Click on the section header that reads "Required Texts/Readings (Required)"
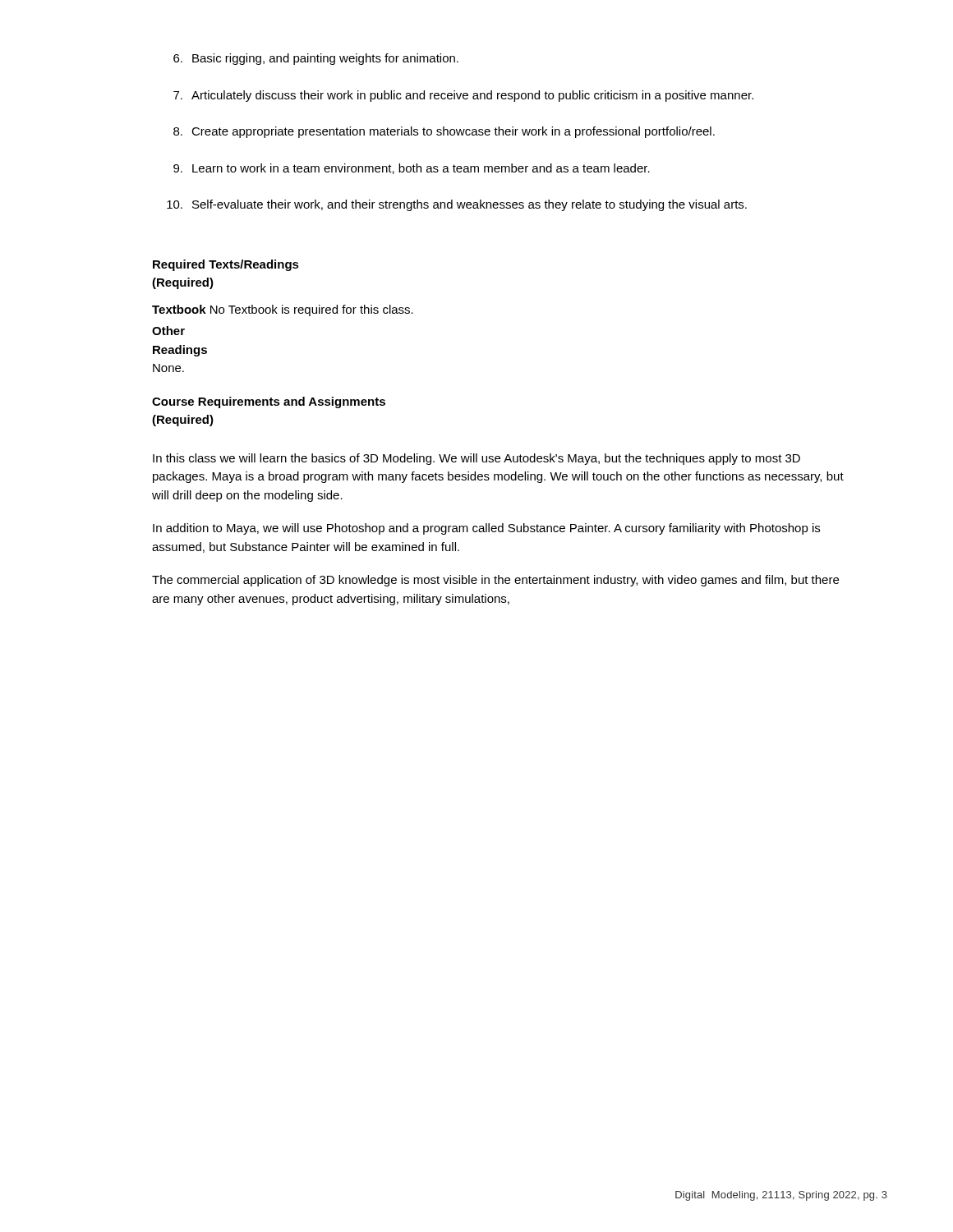The image size is (953, 1232). coord(225,273)
